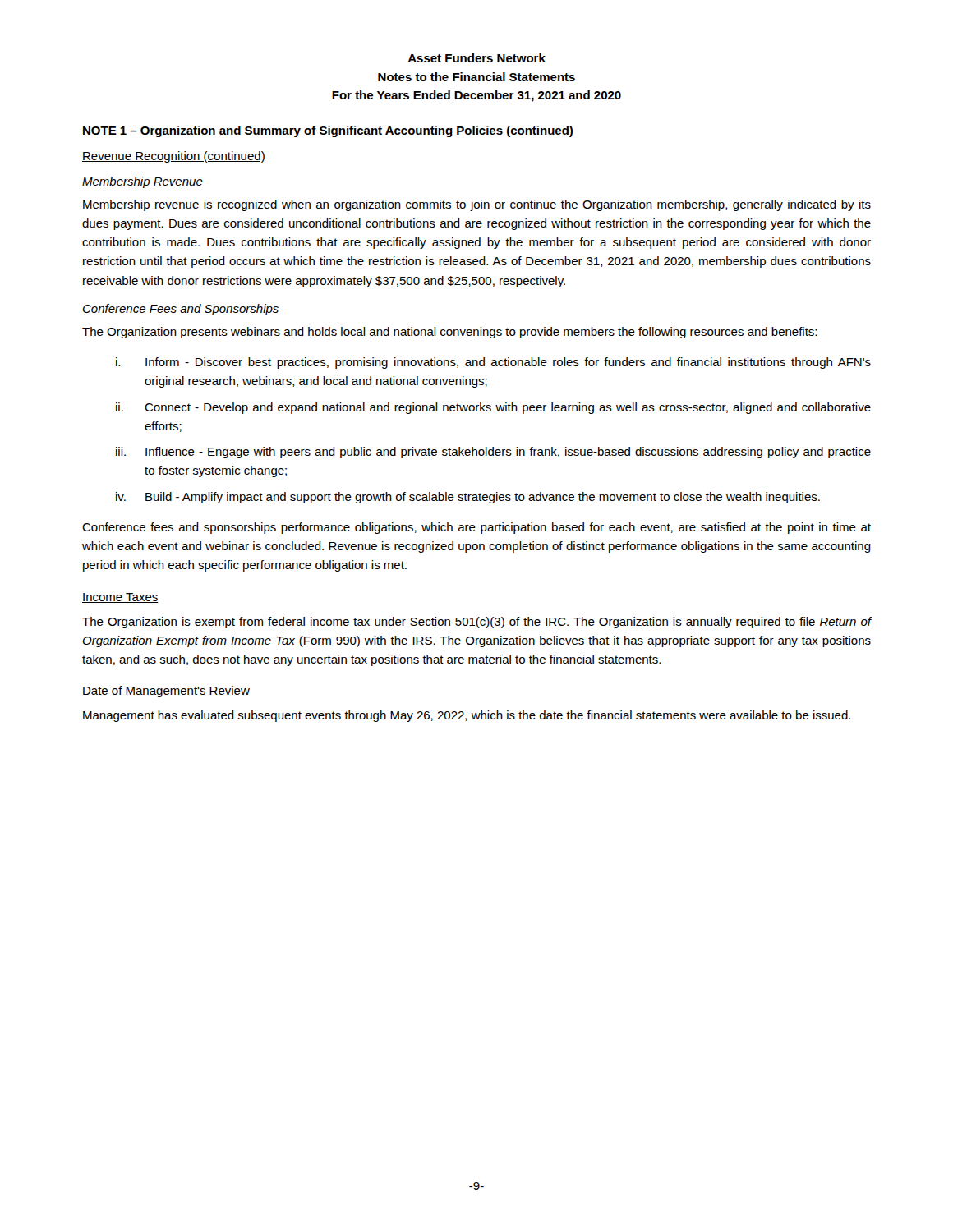Select the block starting "Income Taxes"
The image size is (953, 1232).
[120, 596]
